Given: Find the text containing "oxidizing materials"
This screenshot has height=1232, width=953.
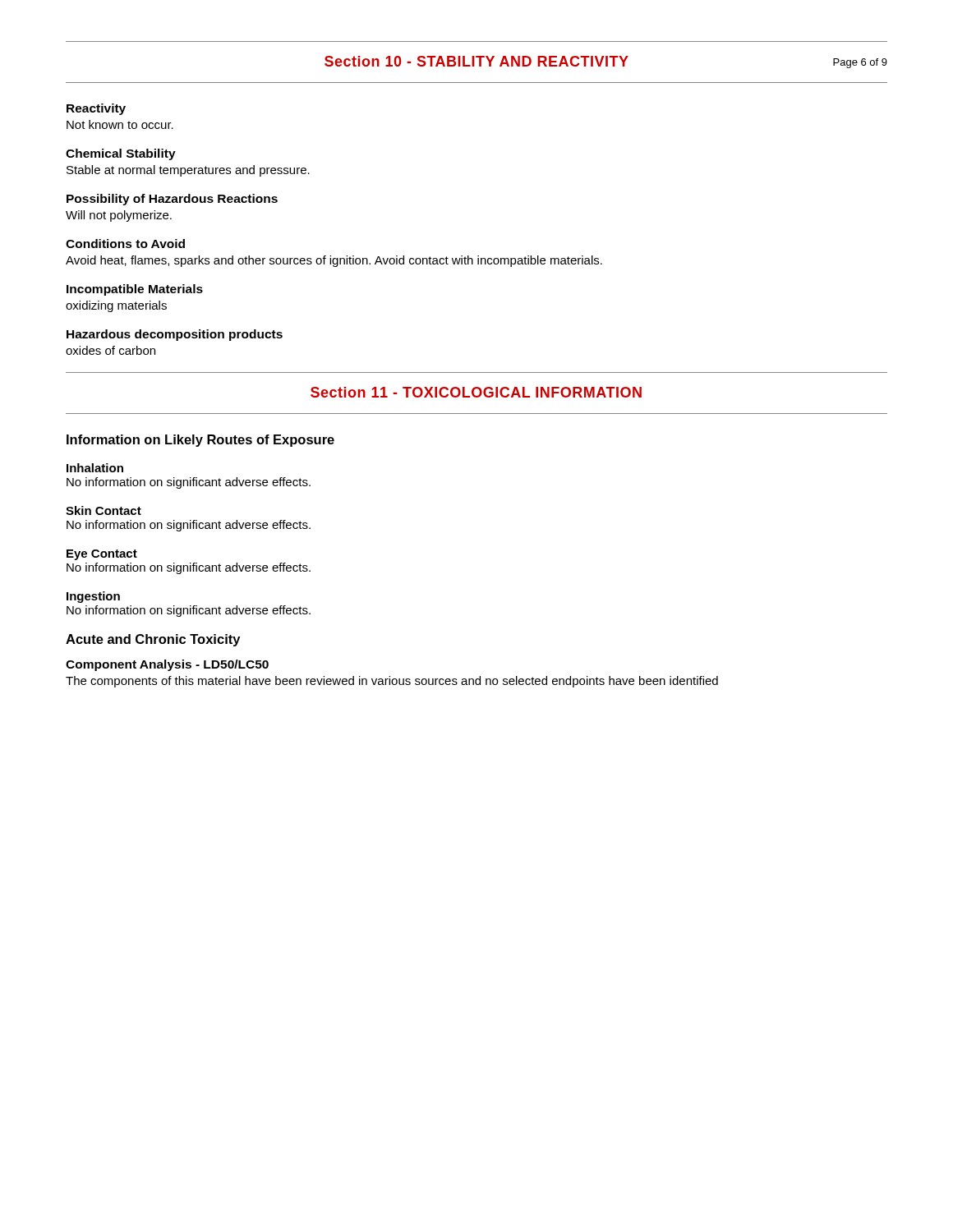Looking at the screenshot, I should pyautogui.click(x=116, y=305).
